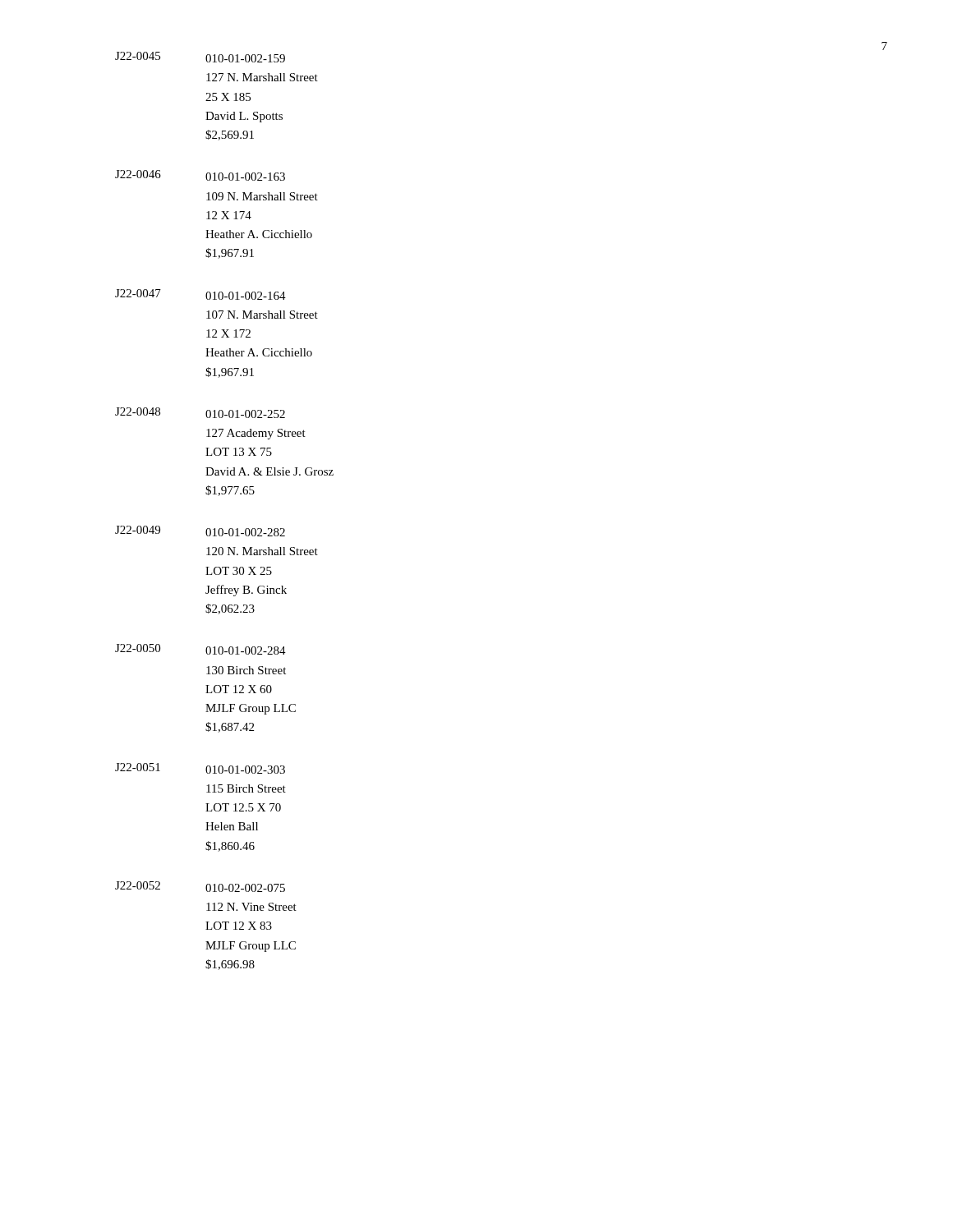The height and width of the screenshot is (1232, 953).
Task: Navigate to the passage starting "J22-0049 010-01-002-282 120 N. Marshall Street"
Action: pyautogui.click(x=216, y=571)
